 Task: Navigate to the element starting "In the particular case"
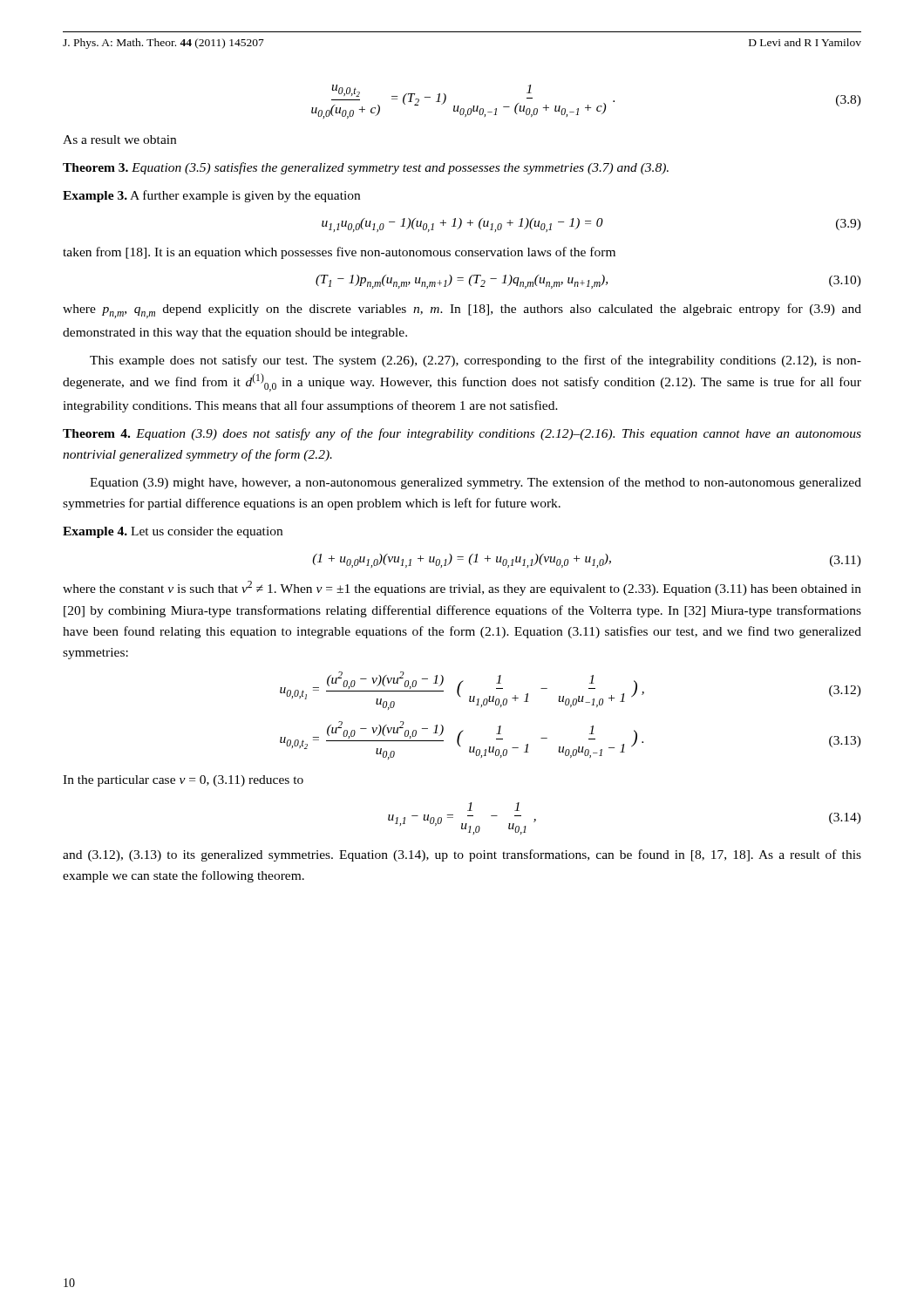(183, 781)
